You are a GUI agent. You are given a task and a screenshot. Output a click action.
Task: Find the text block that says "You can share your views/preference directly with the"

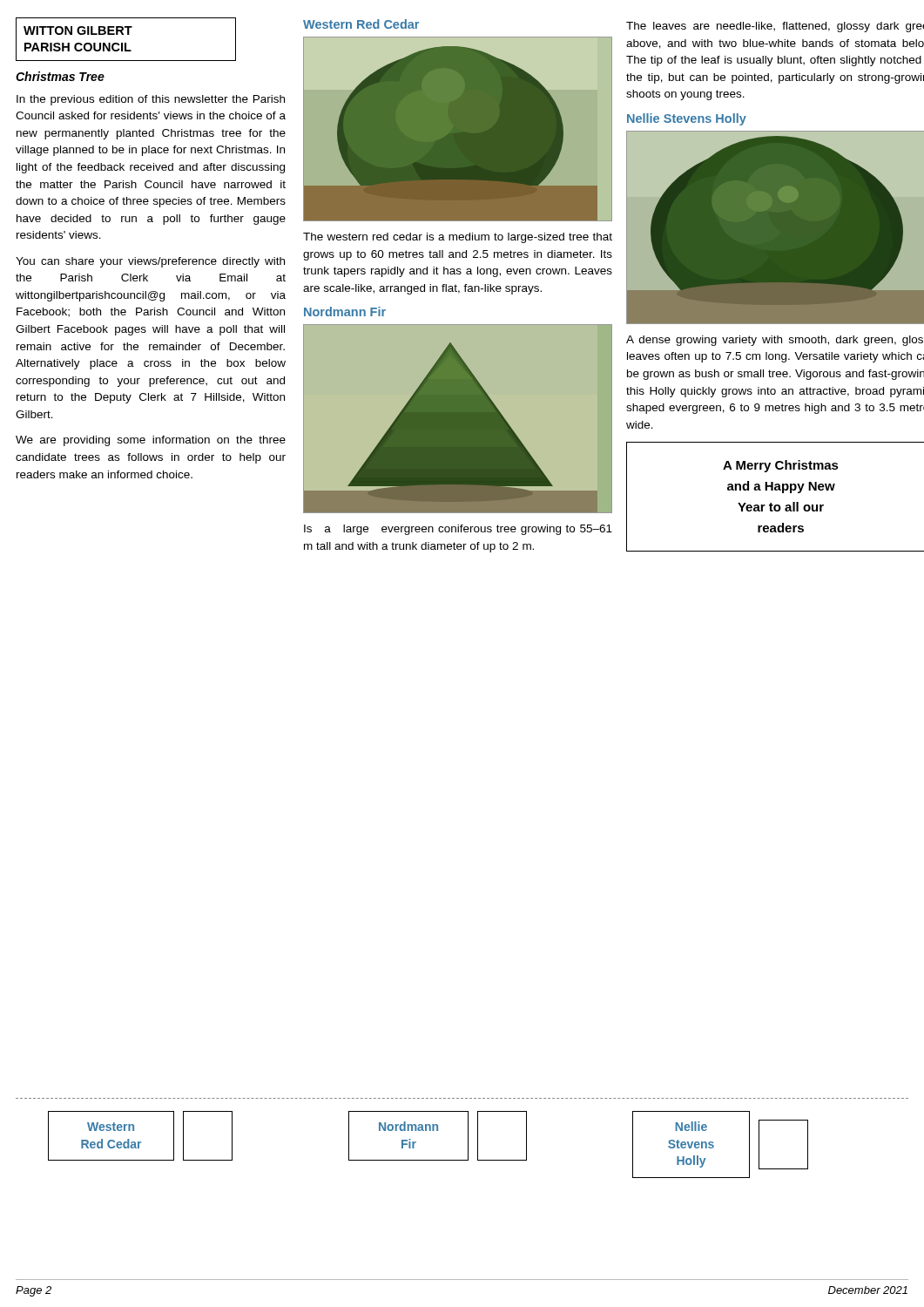pos(151,337)
